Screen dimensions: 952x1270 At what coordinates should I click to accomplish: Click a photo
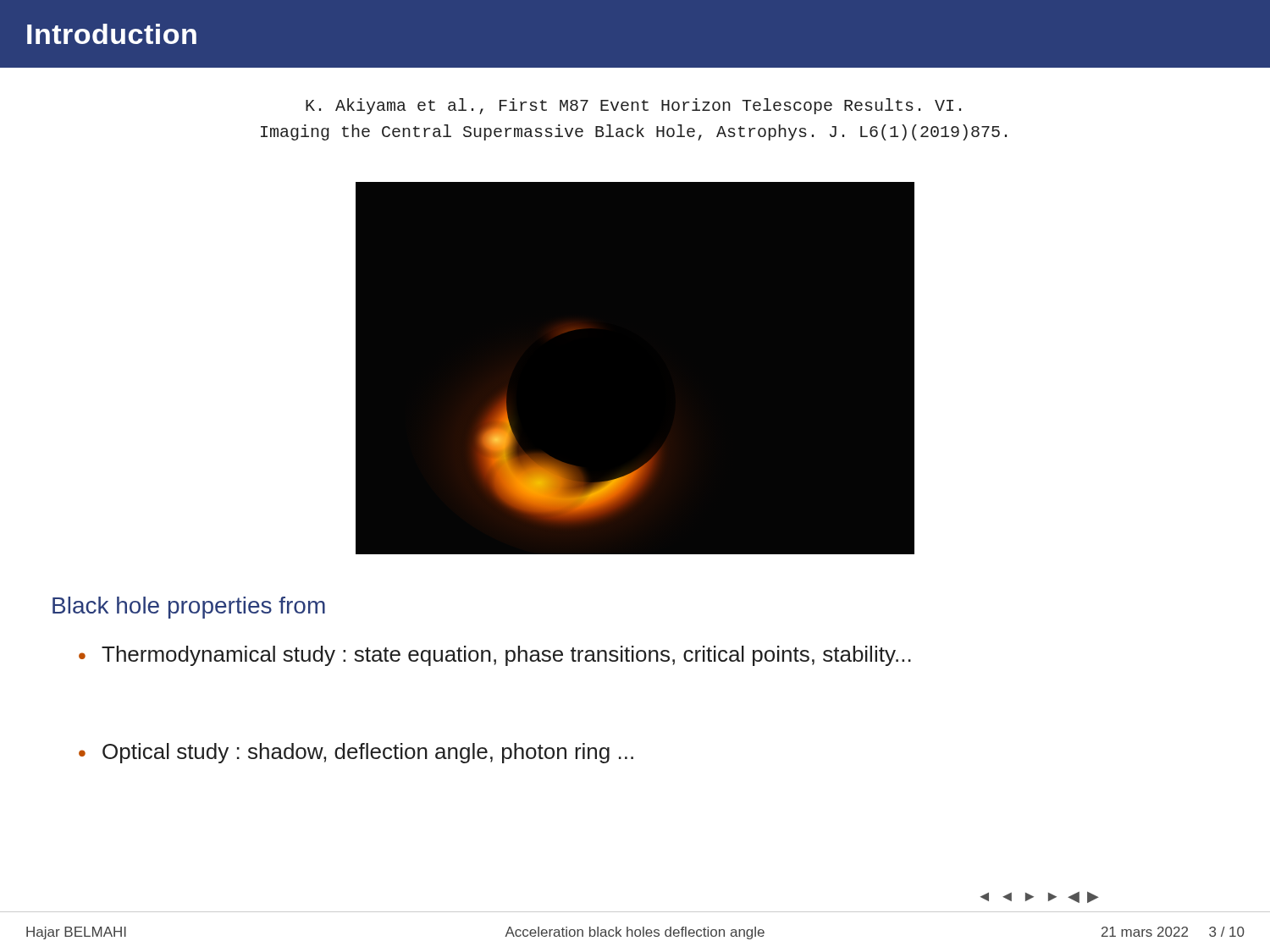(635, 368)
